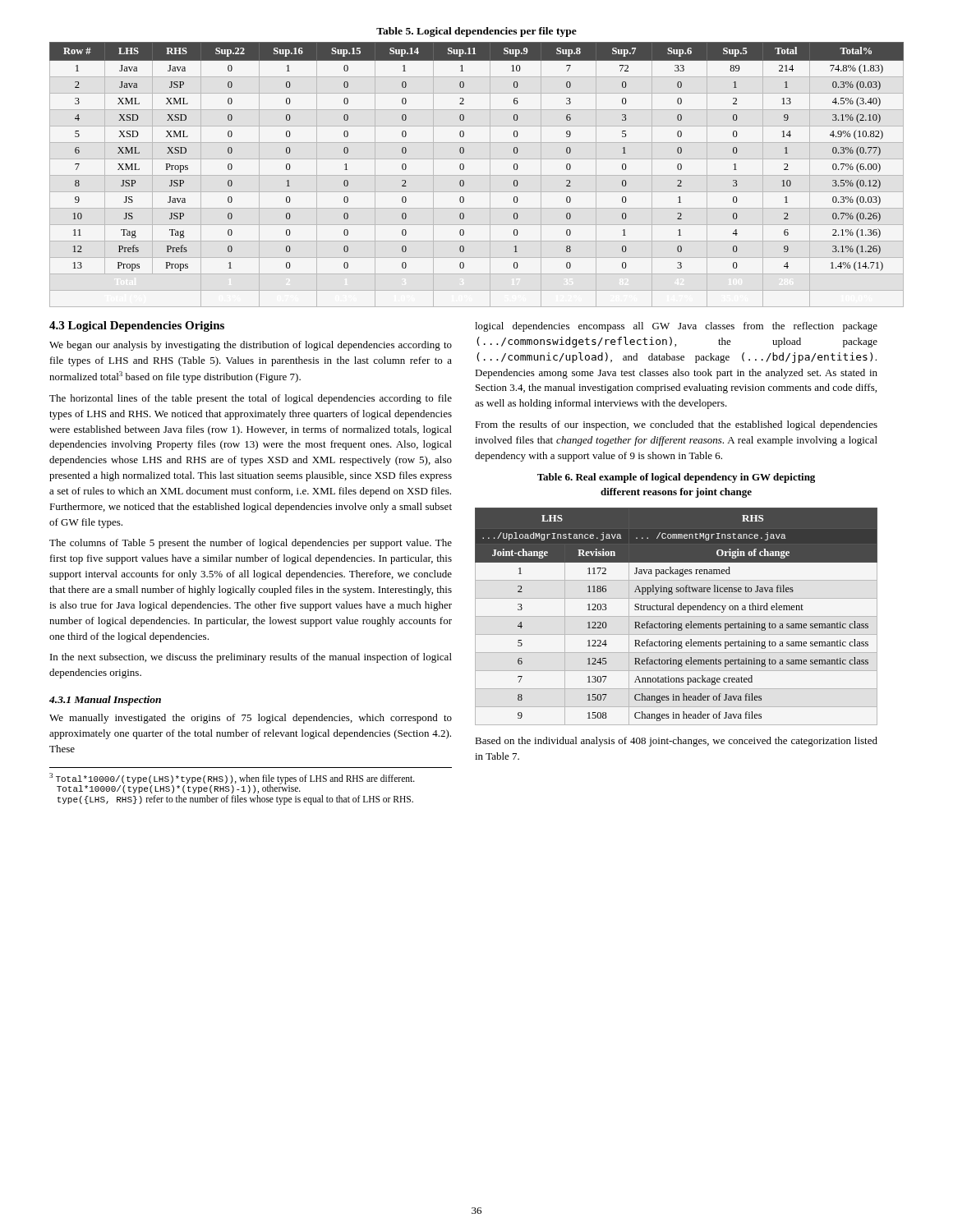Find the text block containing "We began our analysis by investigating"
The image size is (953, 1232).
click(251, 361)
